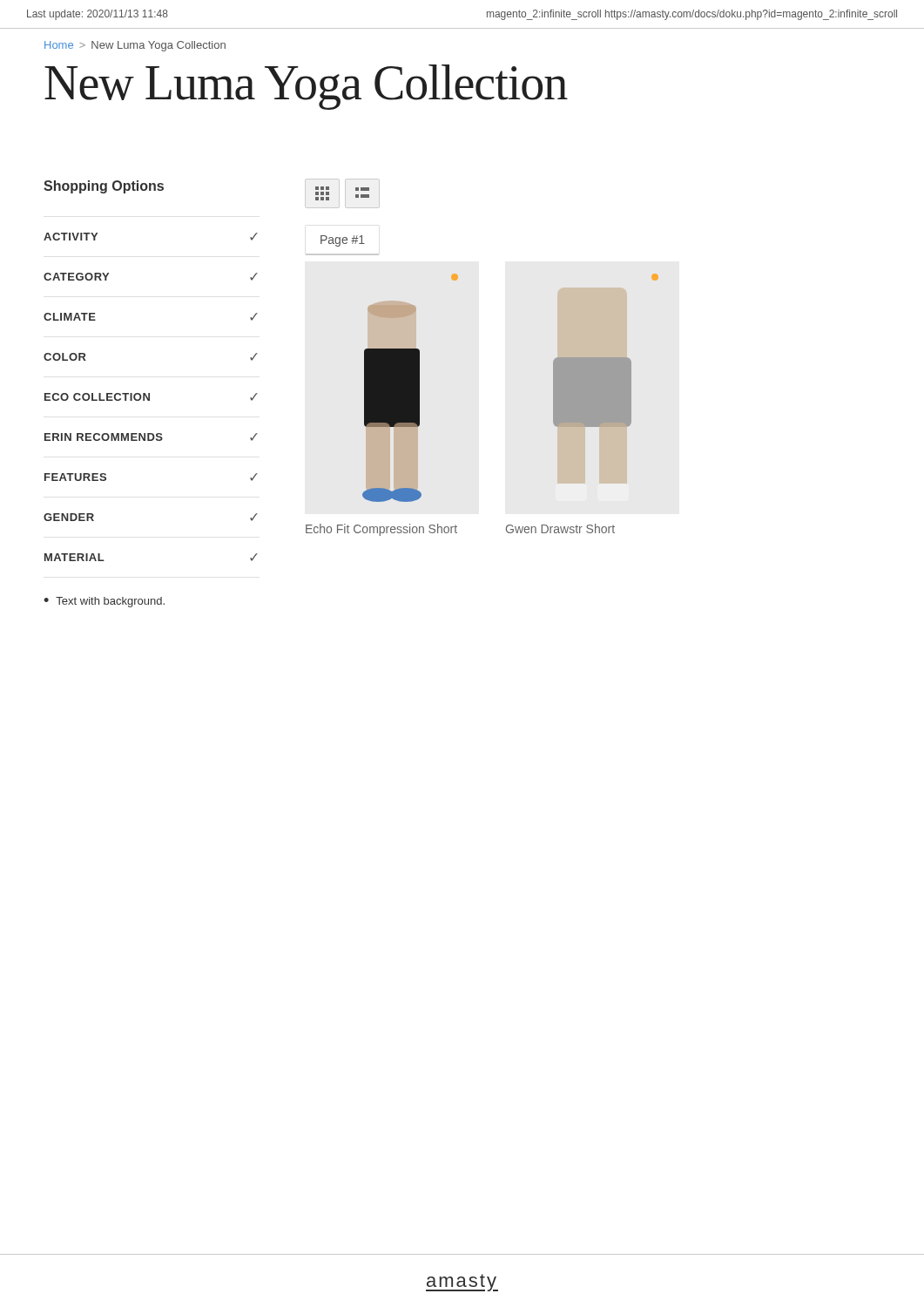Locate the passage starting "Shopping Options"

(x=104, y=186)
